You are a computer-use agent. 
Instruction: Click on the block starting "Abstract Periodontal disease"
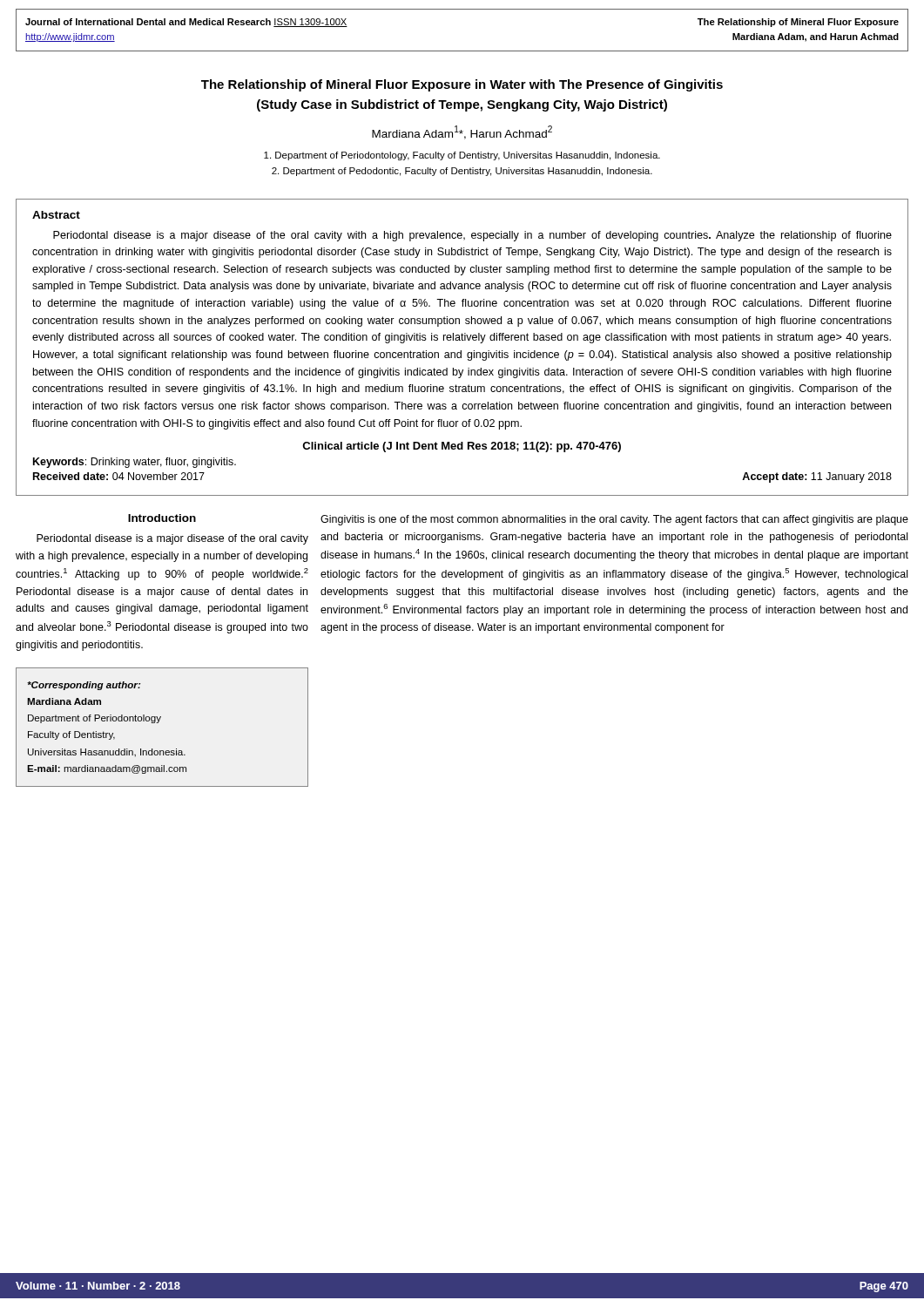pyautogui.click(x=462, y=345)
